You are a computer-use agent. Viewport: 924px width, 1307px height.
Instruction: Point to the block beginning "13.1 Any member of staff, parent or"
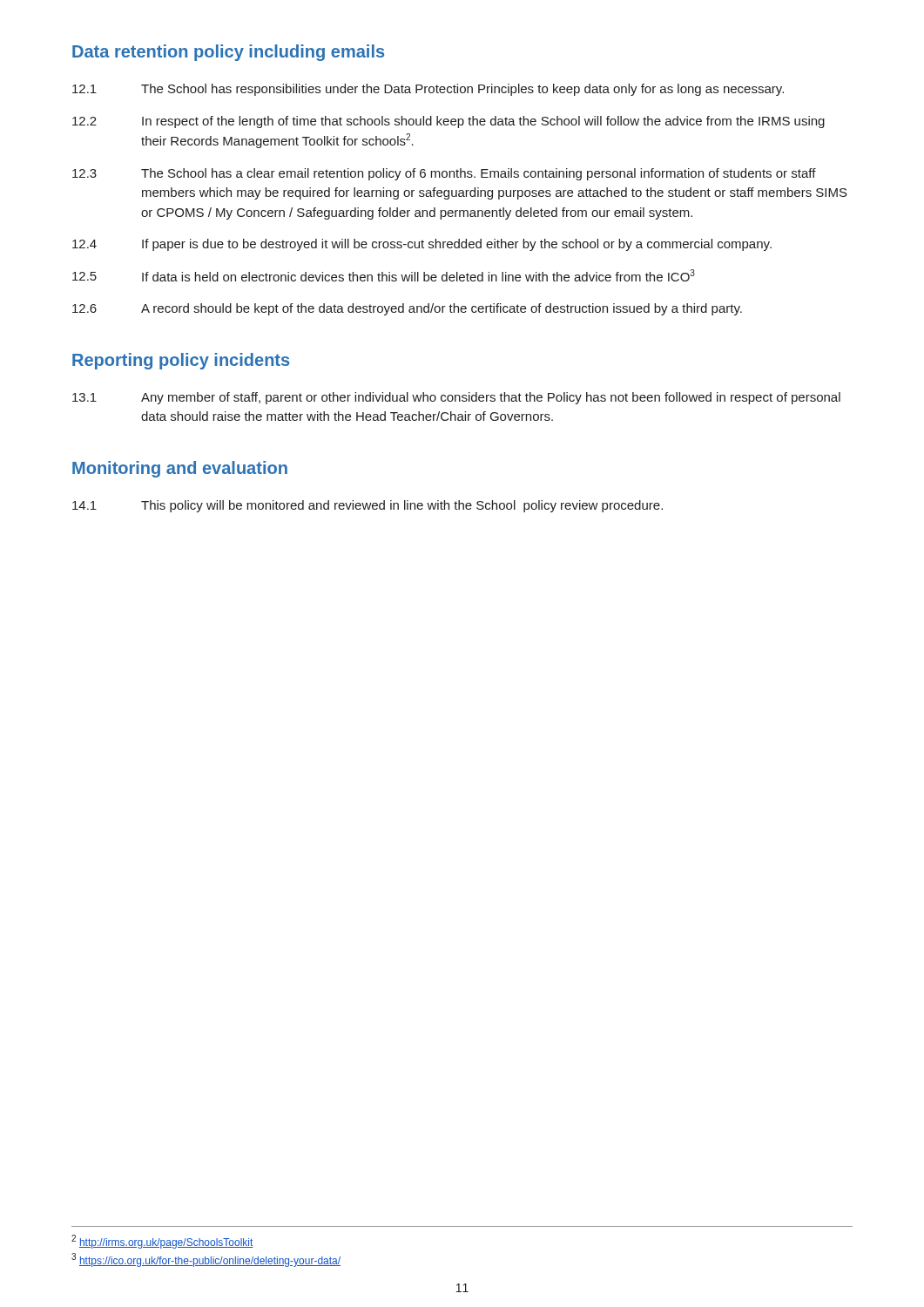point(462,407)
